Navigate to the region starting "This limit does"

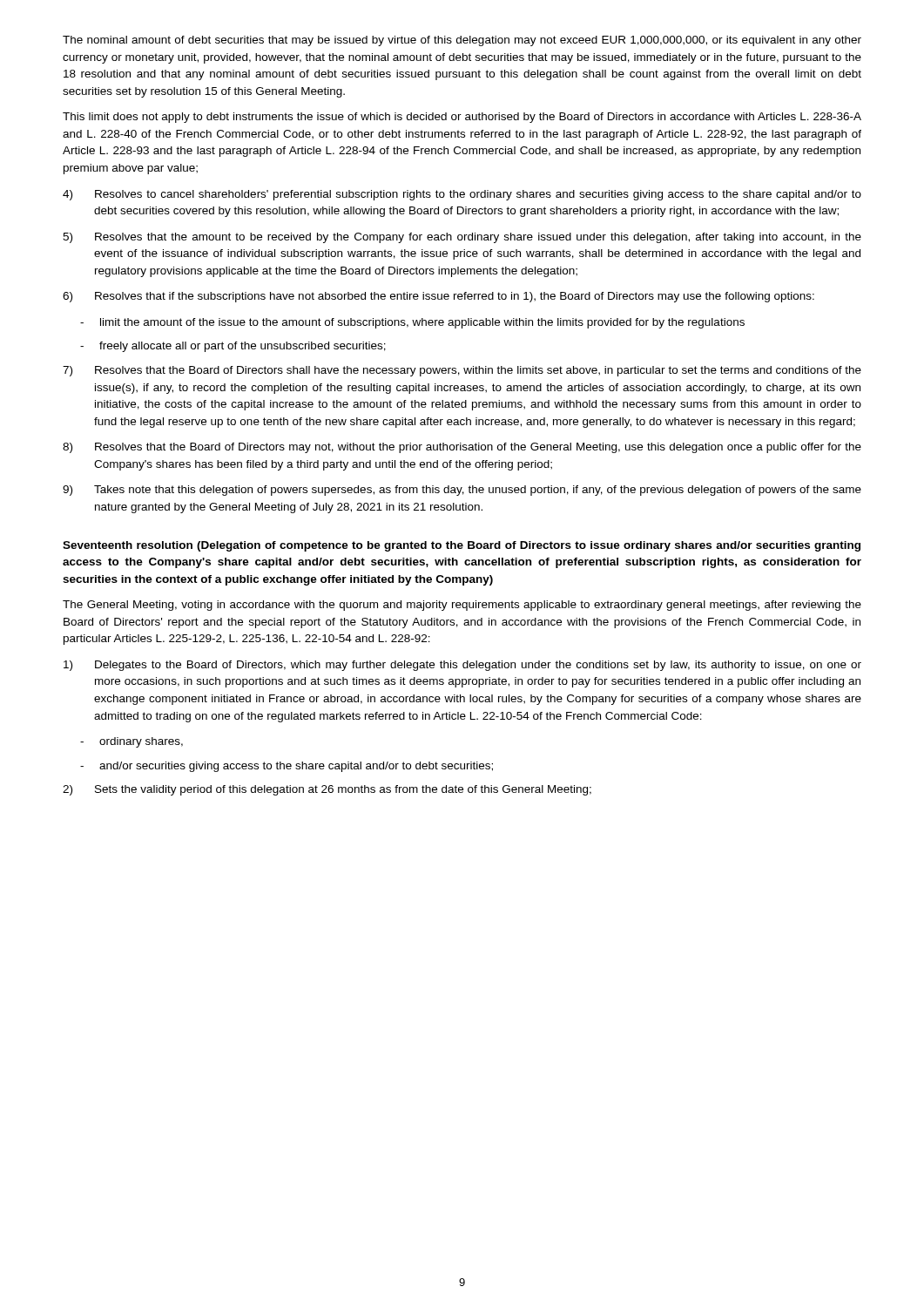462,142
